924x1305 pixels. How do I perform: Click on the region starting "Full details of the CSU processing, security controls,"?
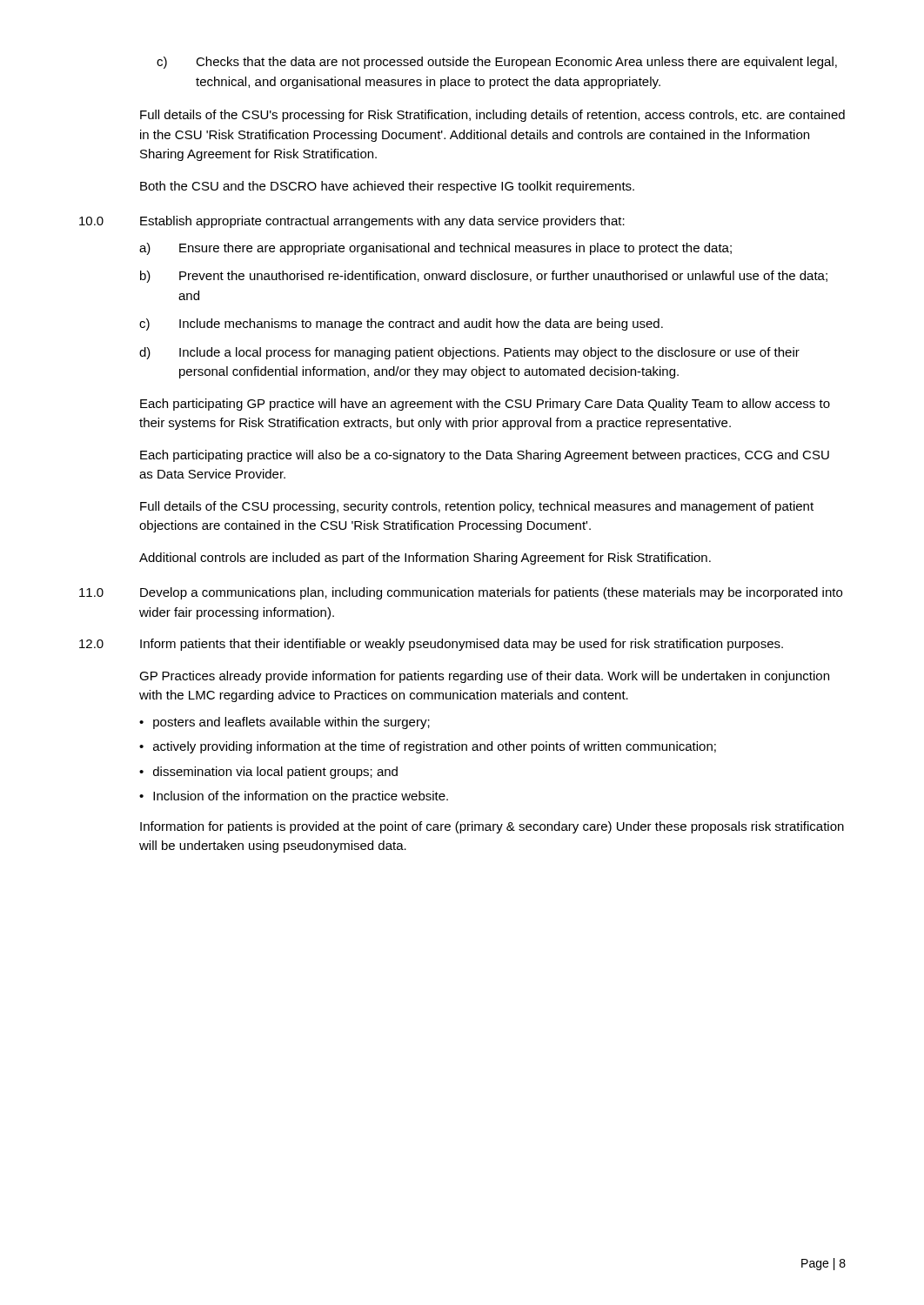[x=476, y=515]
